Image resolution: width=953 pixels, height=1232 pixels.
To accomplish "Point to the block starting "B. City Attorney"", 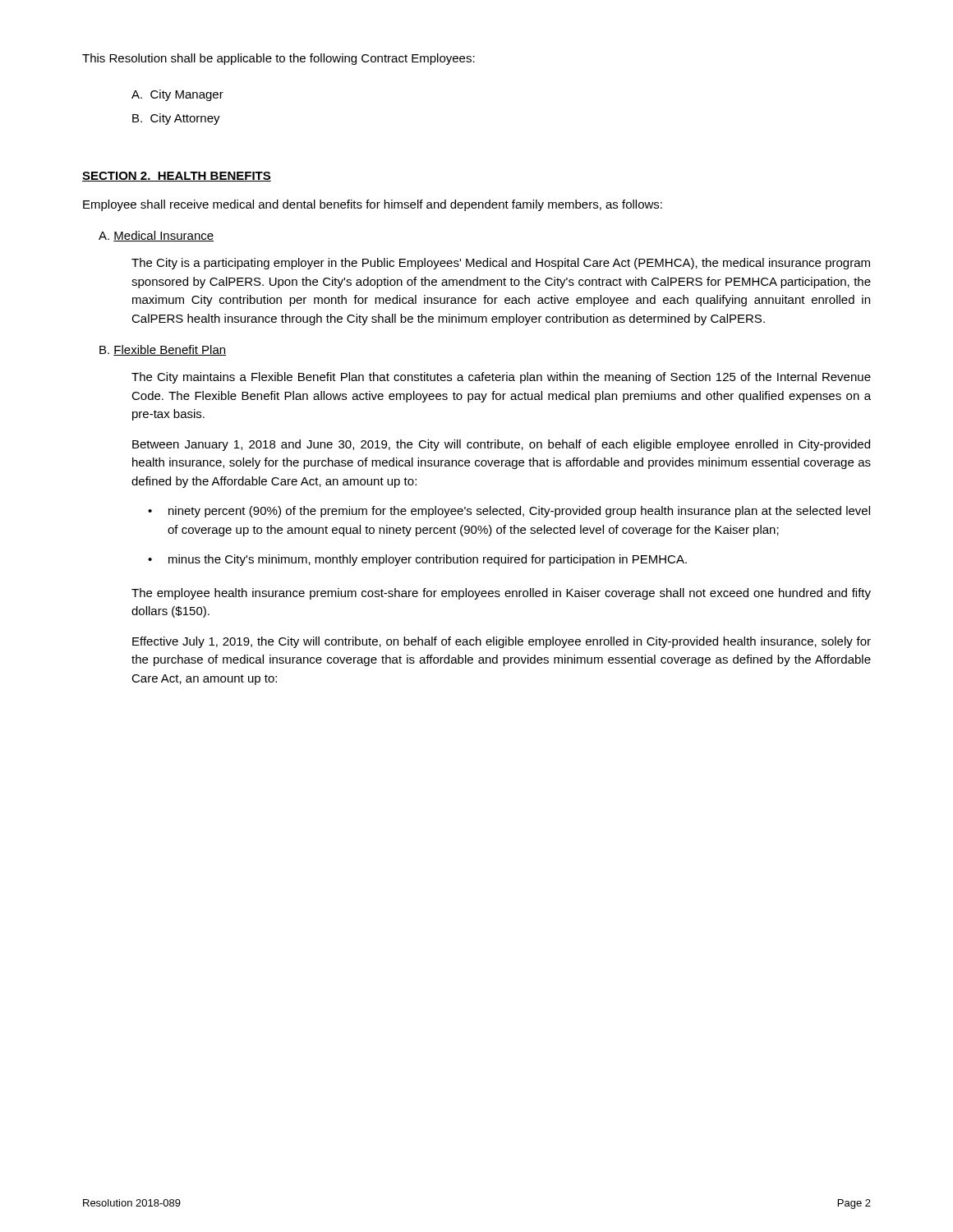I will 176,117.
